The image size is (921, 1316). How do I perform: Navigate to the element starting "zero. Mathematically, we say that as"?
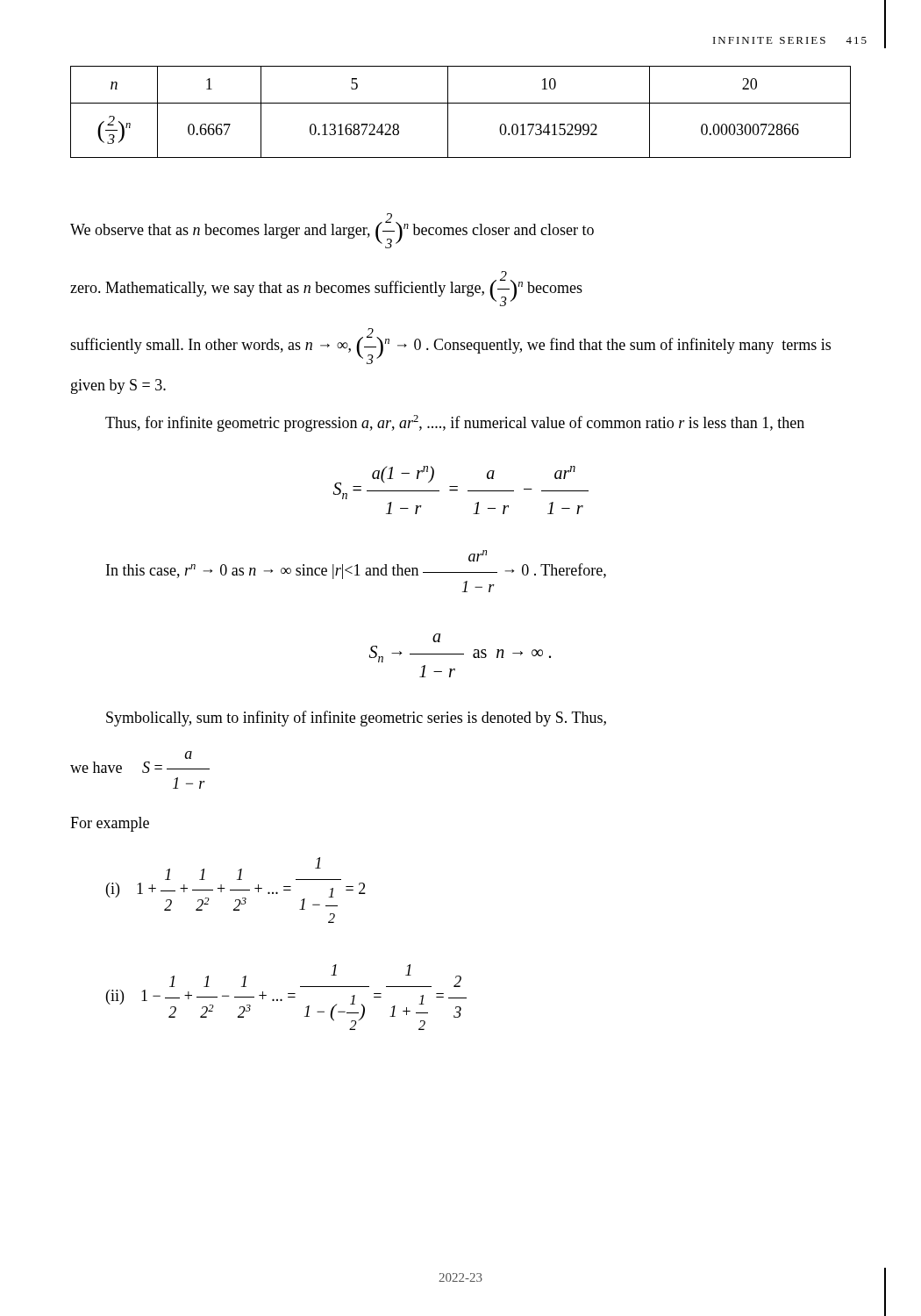click(x=326, y=289)
